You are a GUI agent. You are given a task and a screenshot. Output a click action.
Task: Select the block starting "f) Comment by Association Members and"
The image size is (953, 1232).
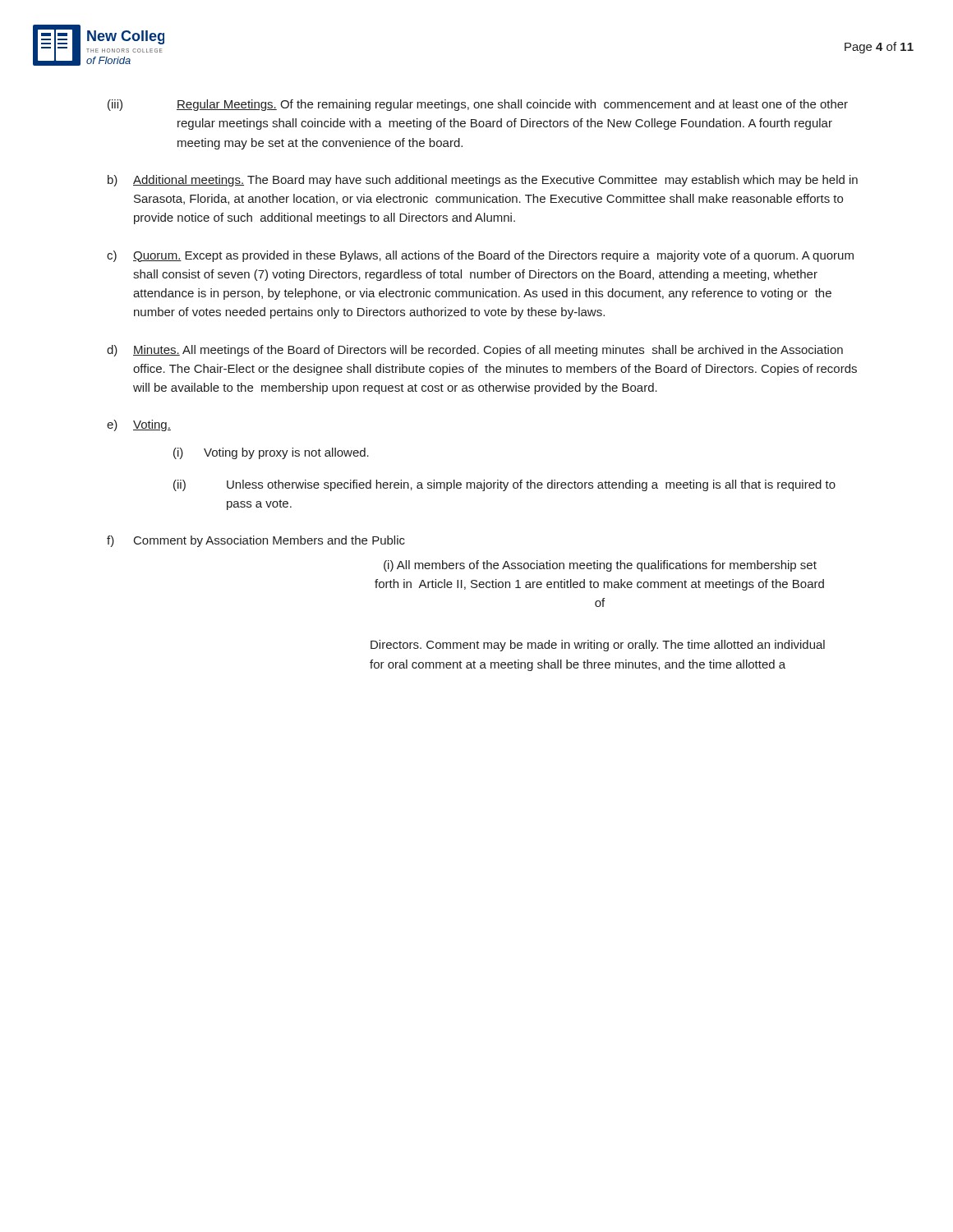click(256, 541)
